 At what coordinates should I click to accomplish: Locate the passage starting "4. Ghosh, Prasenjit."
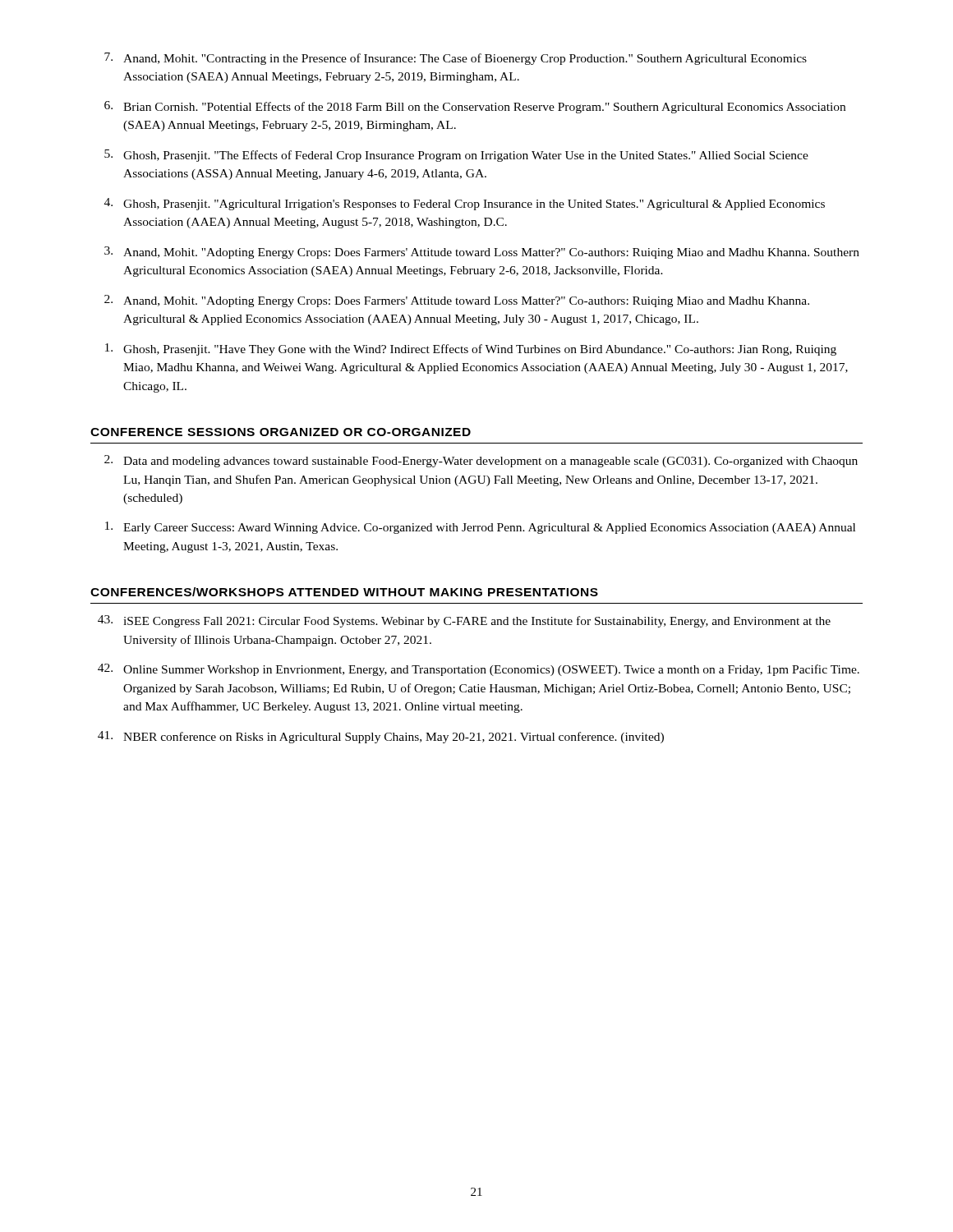point(476,213)
